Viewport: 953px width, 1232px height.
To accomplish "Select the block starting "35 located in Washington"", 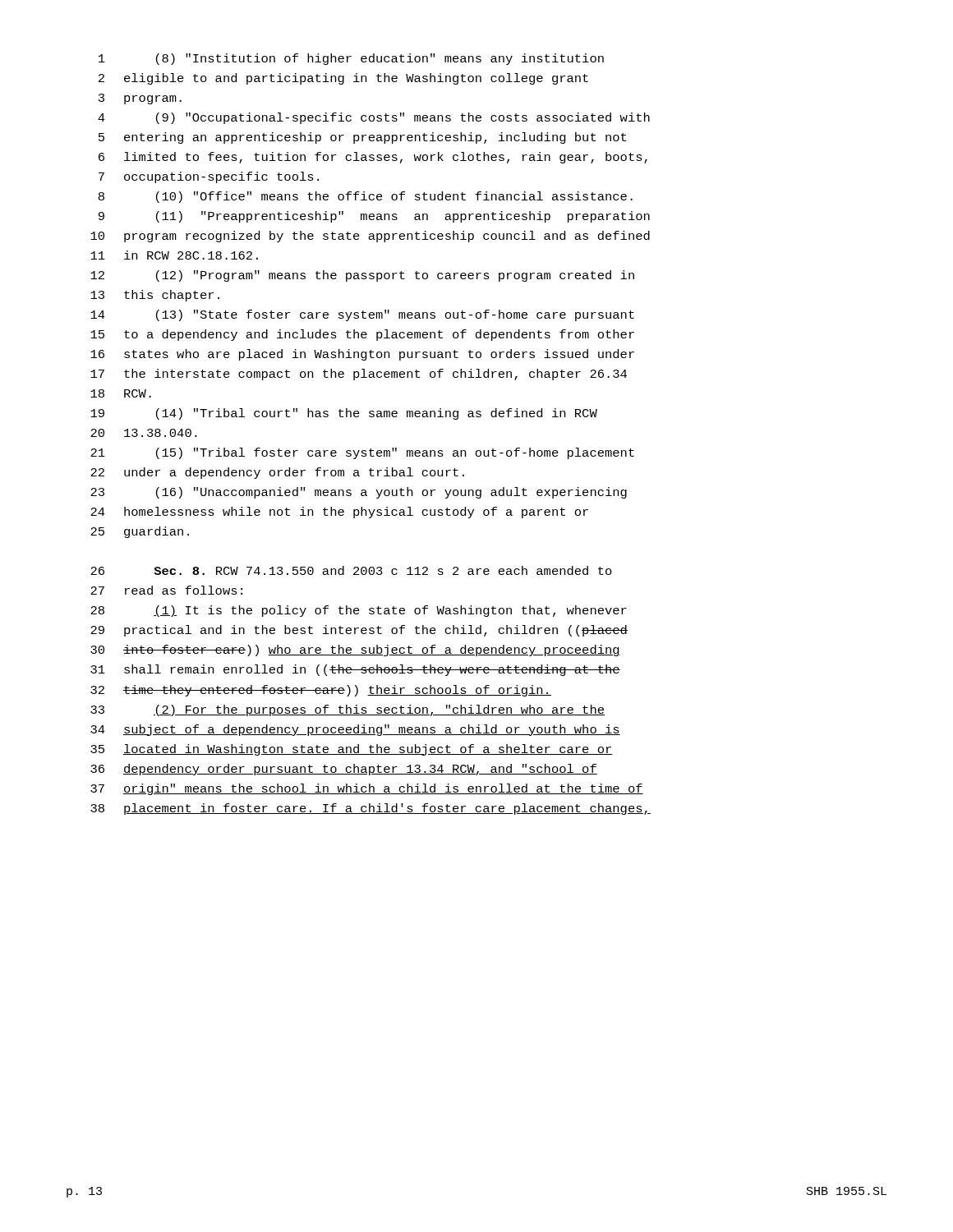I will 476,750.
